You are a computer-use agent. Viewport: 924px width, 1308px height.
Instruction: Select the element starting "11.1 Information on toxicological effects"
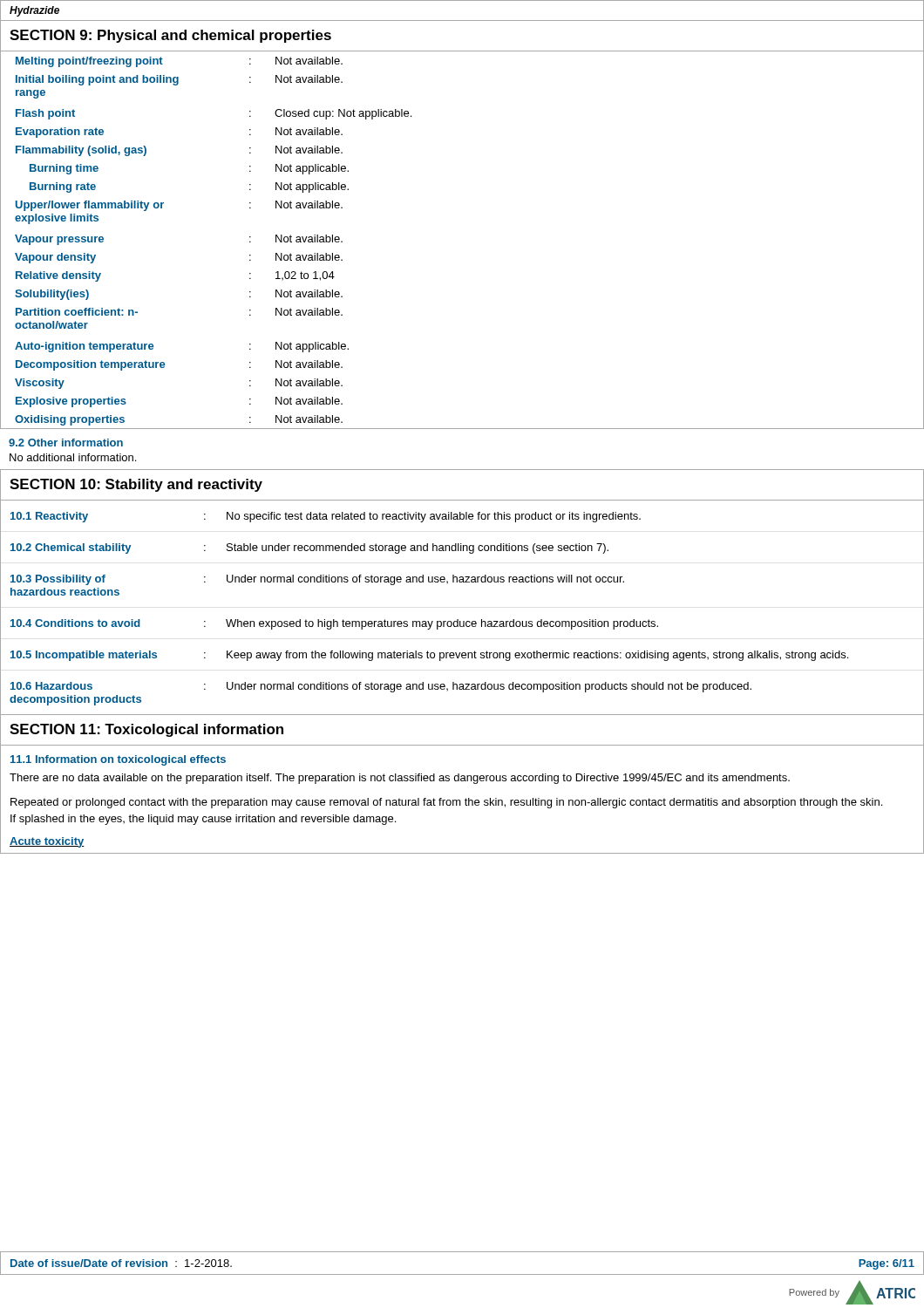[118, 759]
